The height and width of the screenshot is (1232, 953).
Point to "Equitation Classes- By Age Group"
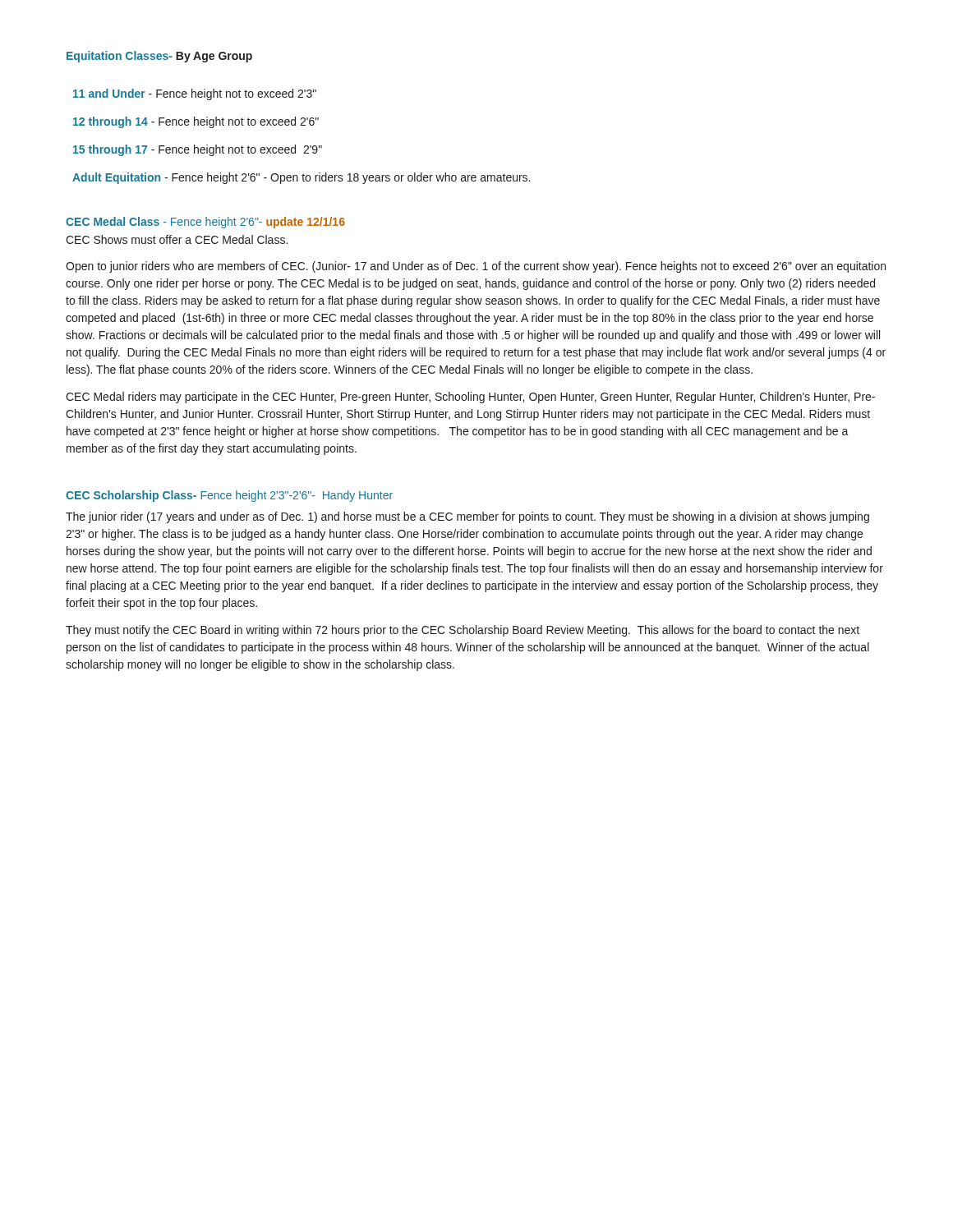[x=159, y=56]
